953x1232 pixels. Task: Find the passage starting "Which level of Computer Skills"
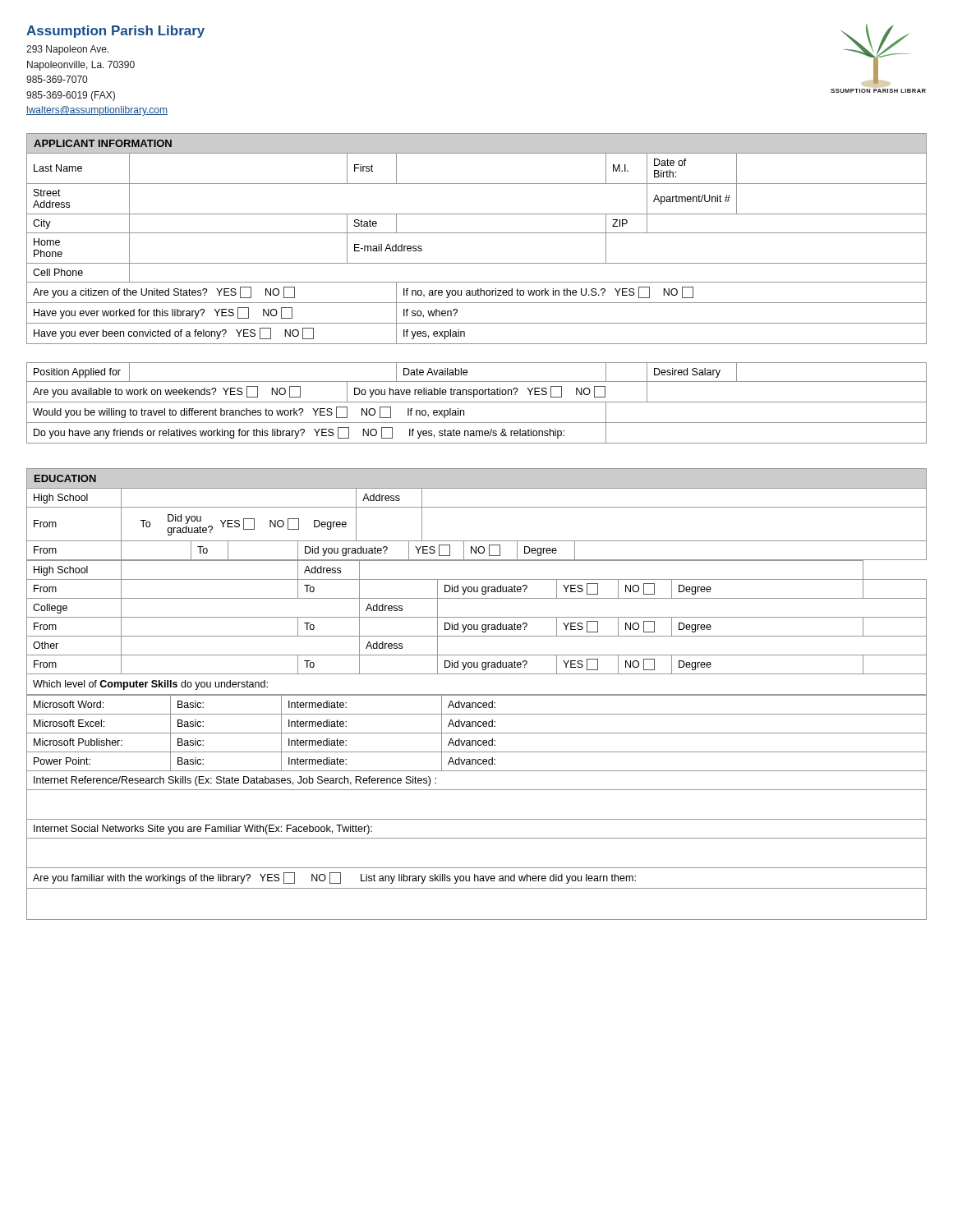tap(151, 684)
